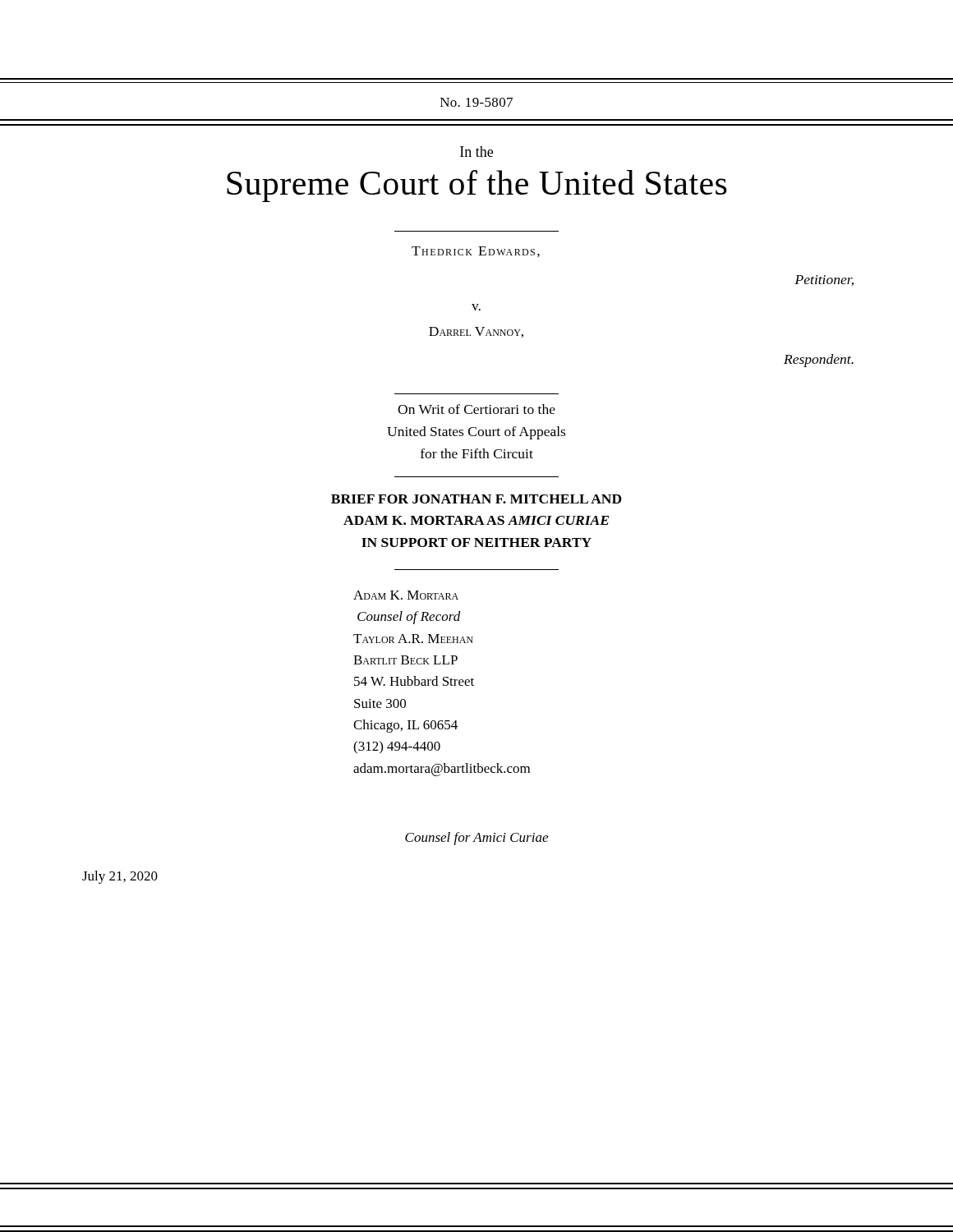Click the title
This screenshot has width=953, height=1232.
[x=476, y=173]
